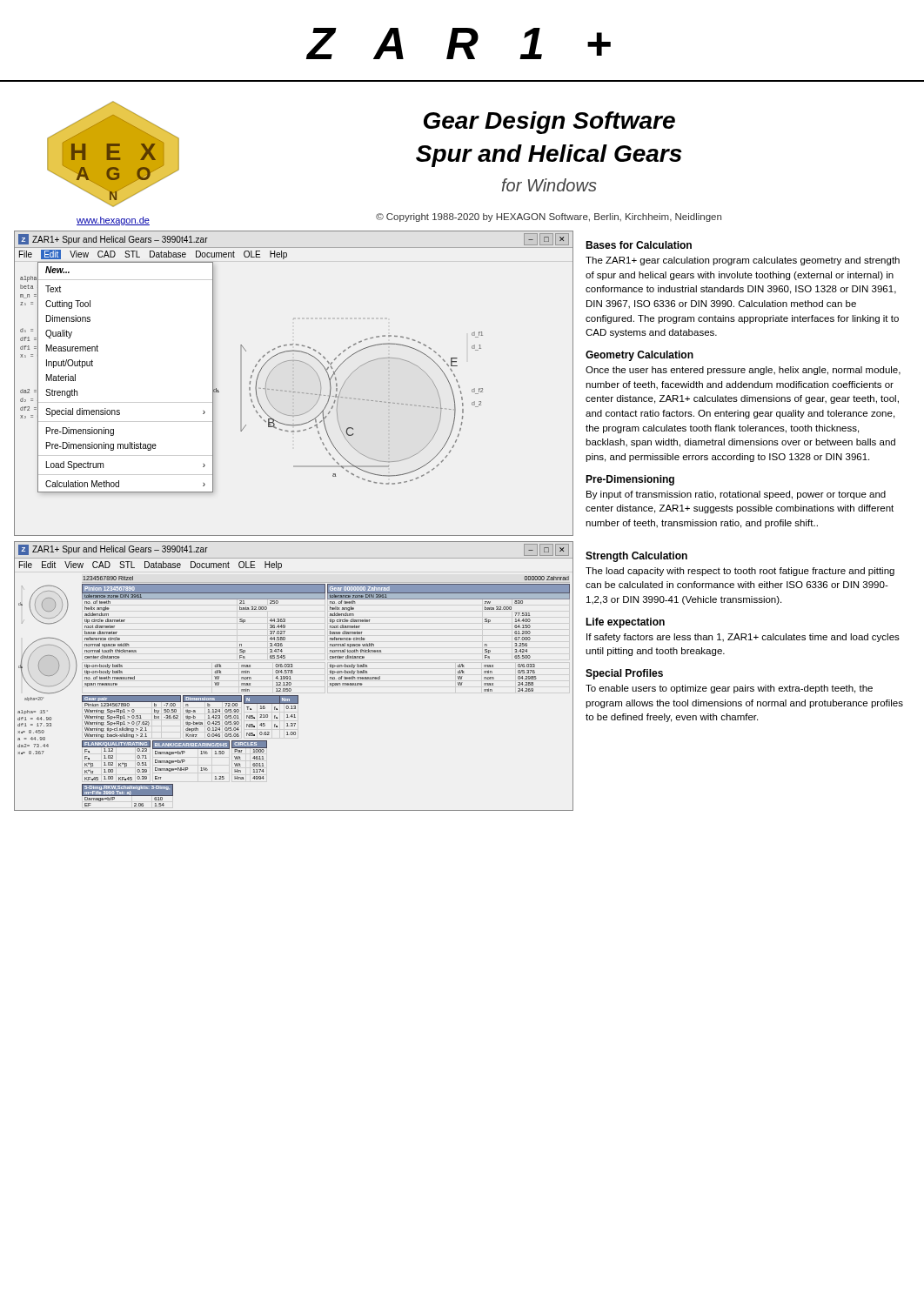Find the passage starting "Strength Calculation"
The image size is (924, 1305).
pyautogui.click(x=637, y=556)
